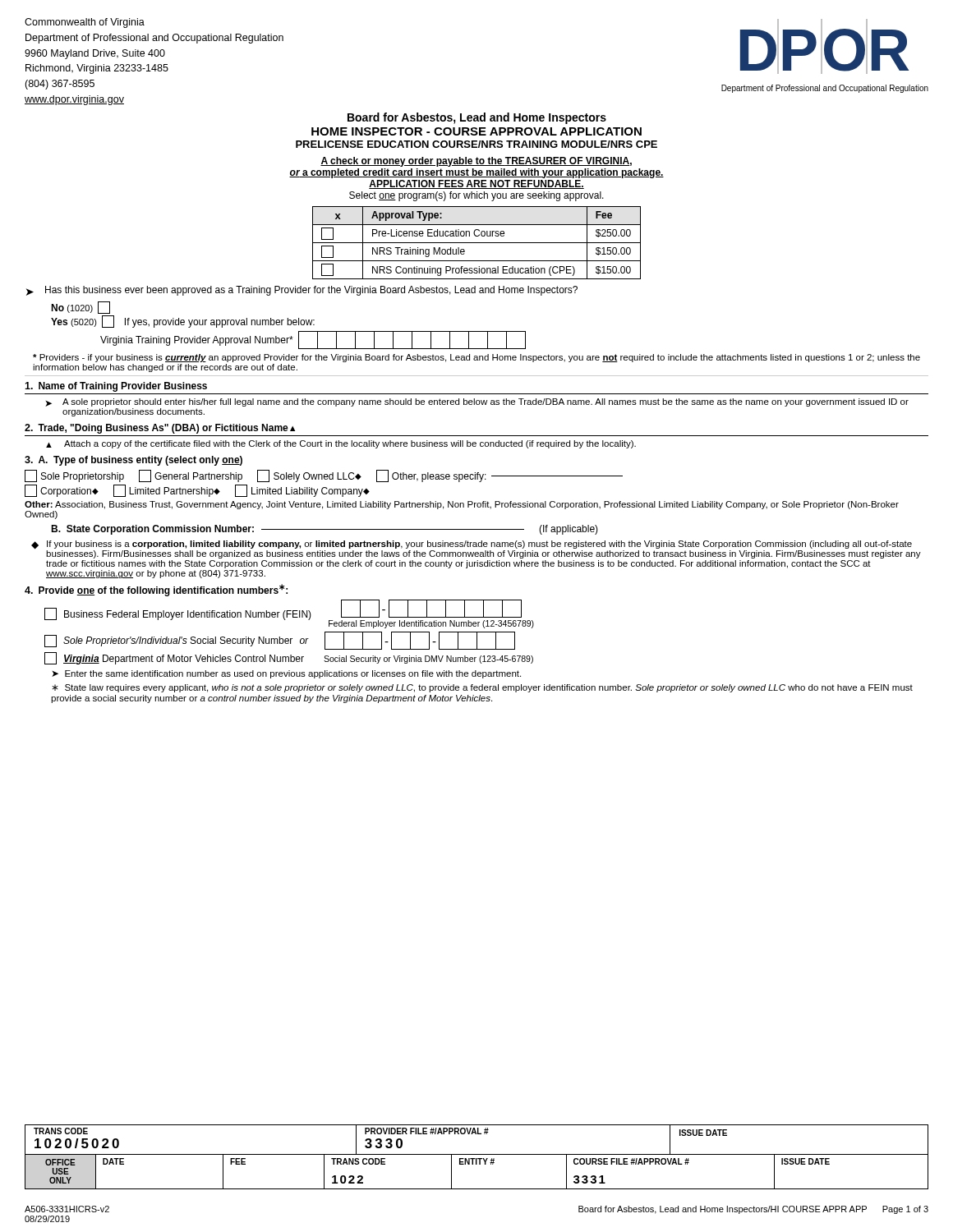The width and height of the screenshot is (953, 1232).
Task: Find the logo
Action: click(x=825, y=54)
